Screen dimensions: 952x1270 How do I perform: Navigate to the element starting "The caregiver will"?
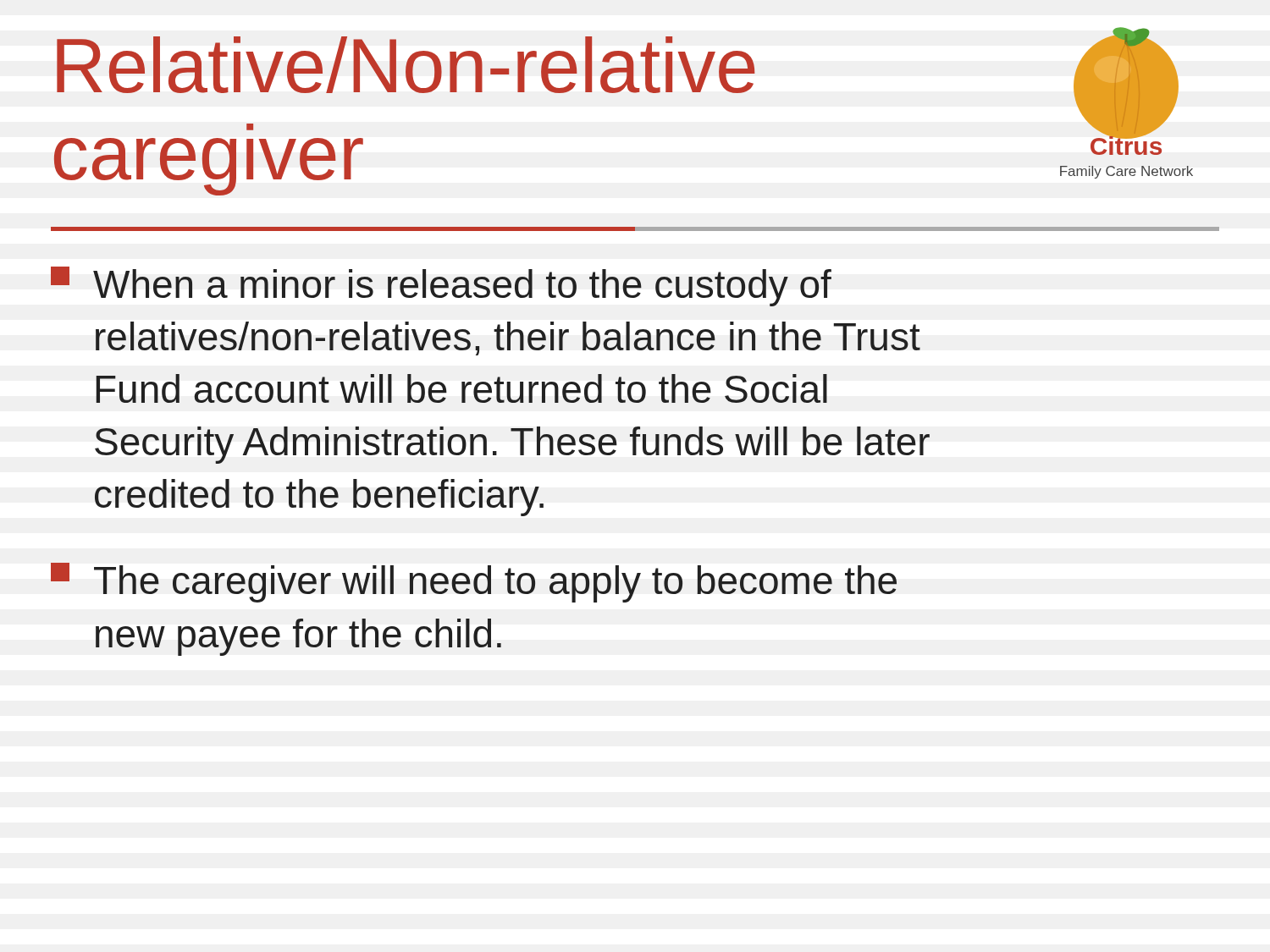(x=475, y=607)
